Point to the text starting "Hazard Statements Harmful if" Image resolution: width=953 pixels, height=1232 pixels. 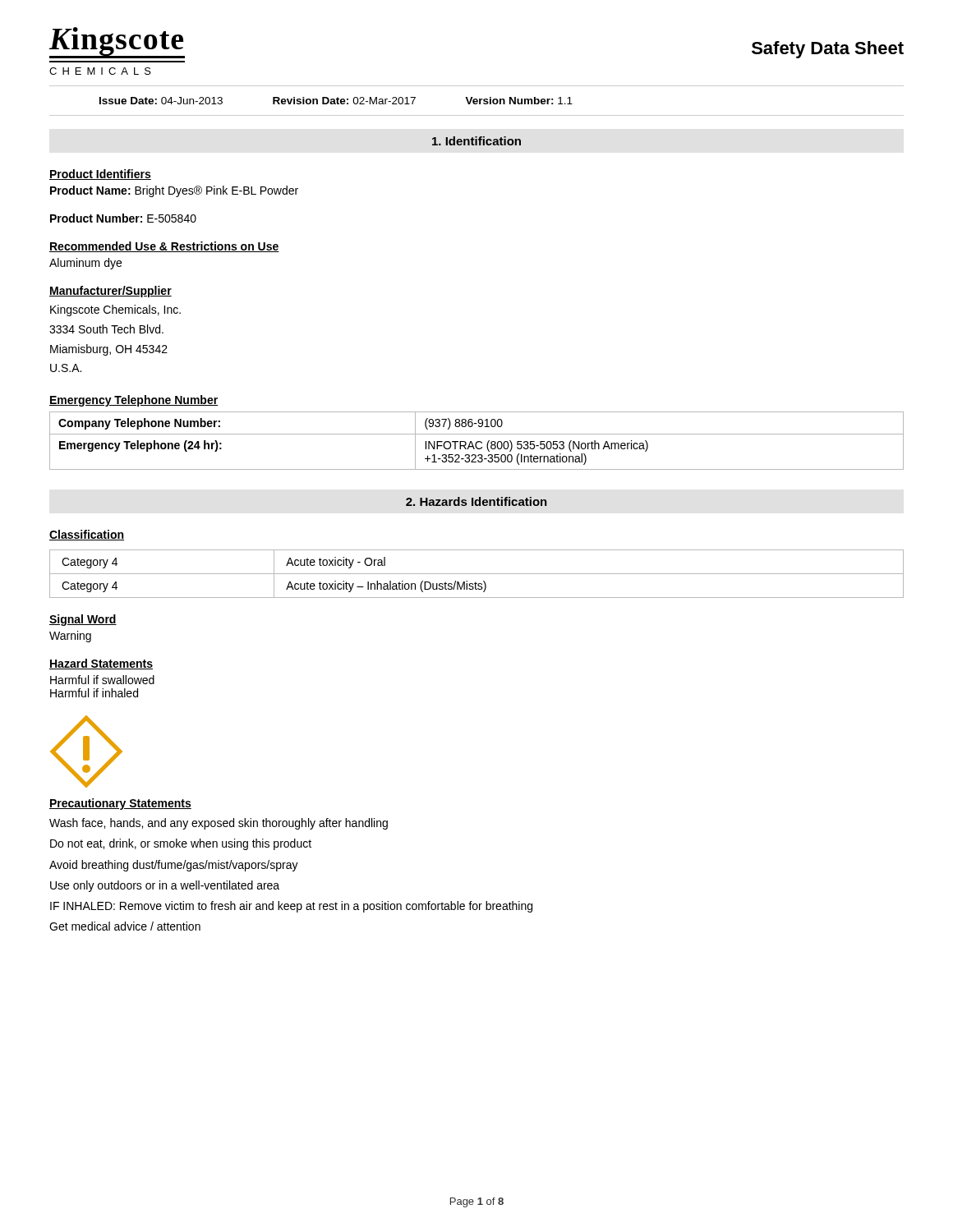pyautogui.click(x=101, y=664)
